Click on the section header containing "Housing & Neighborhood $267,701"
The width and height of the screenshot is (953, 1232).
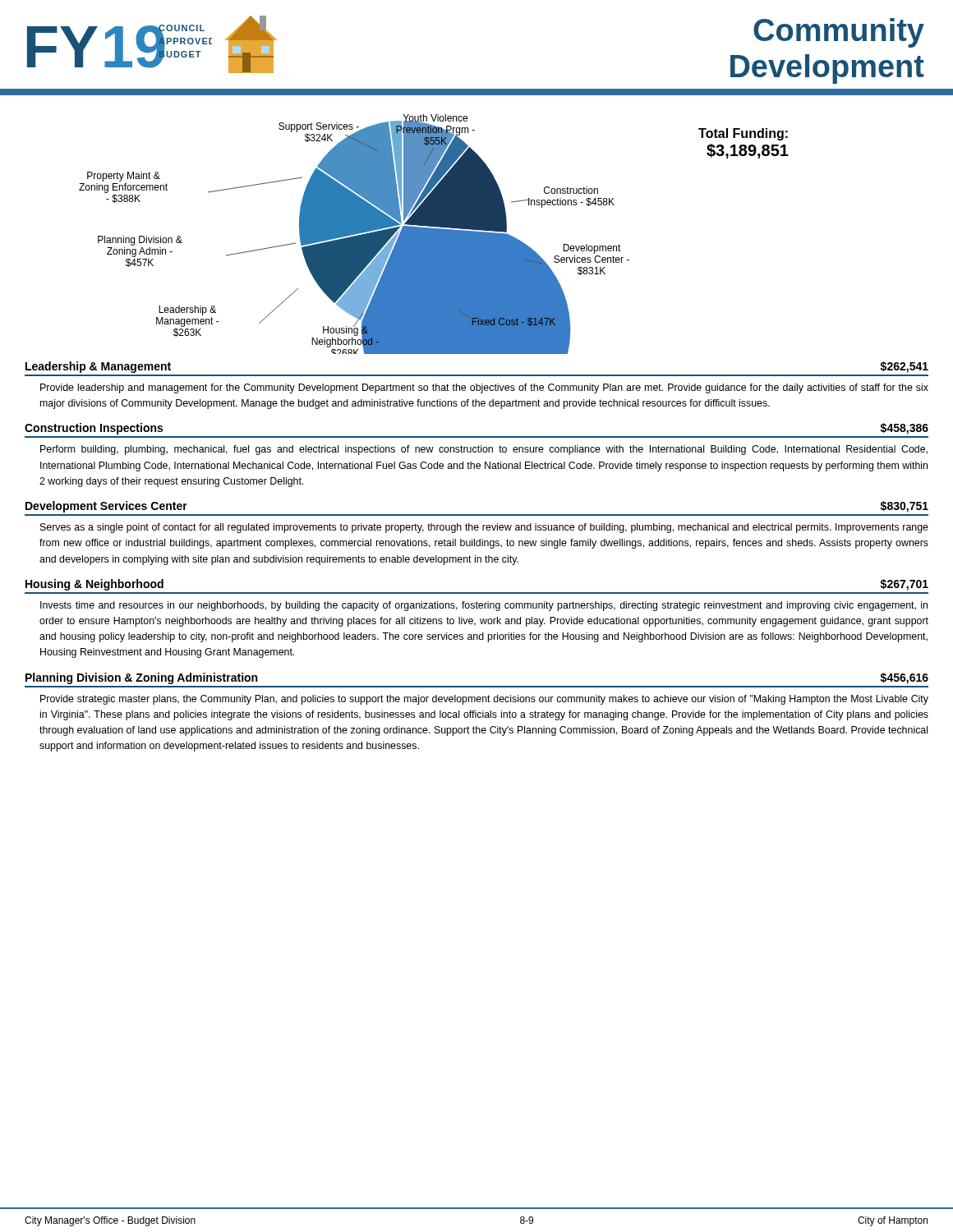(x=476, y=584)
